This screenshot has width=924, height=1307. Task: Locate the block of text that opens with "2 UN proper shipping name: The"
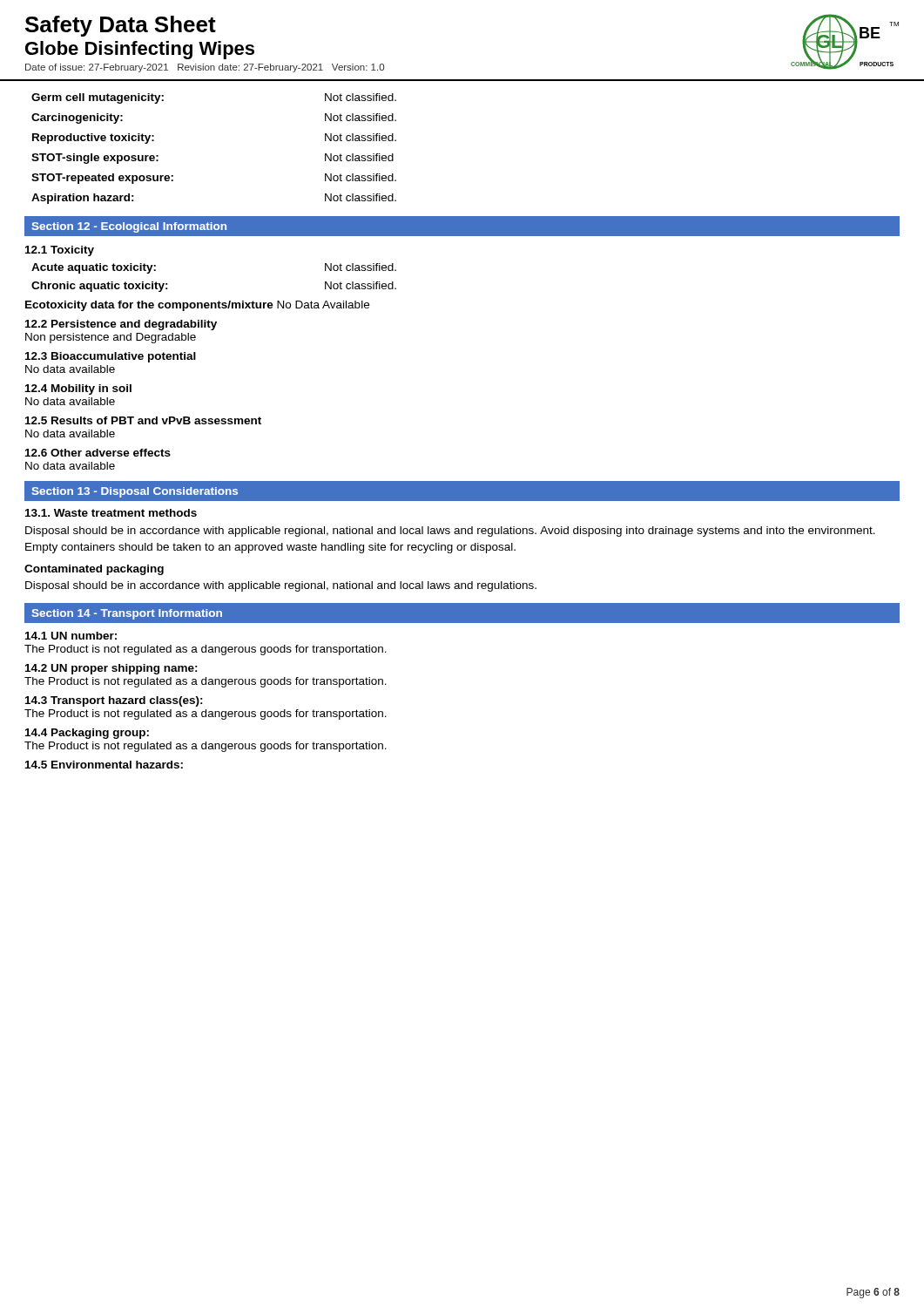tap(111, 669)
